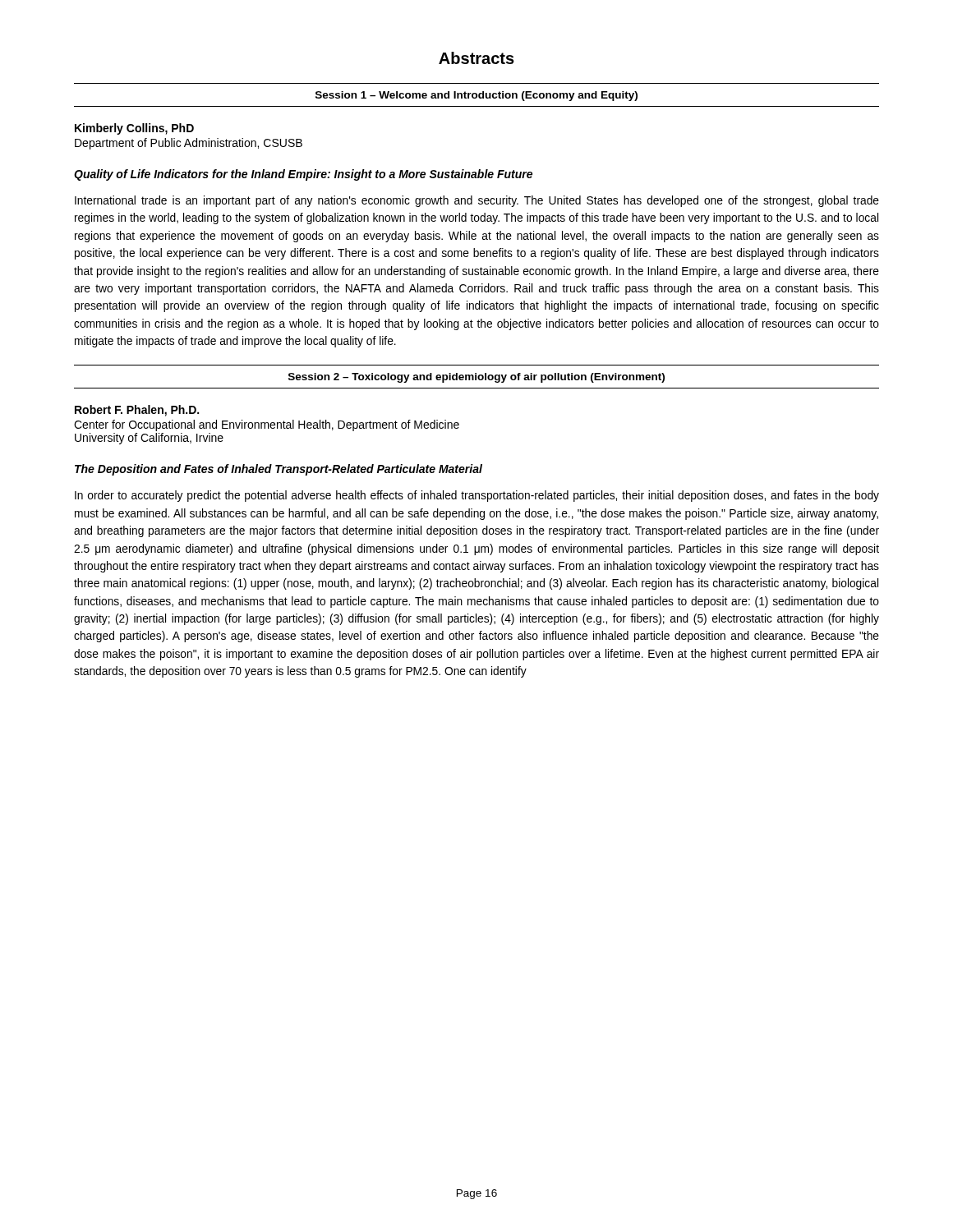This screenshot has height=1232, width=953.
Task: Find the block on this page that starts "The Deposition and Fates"
Action: click(x=278, y=469)
